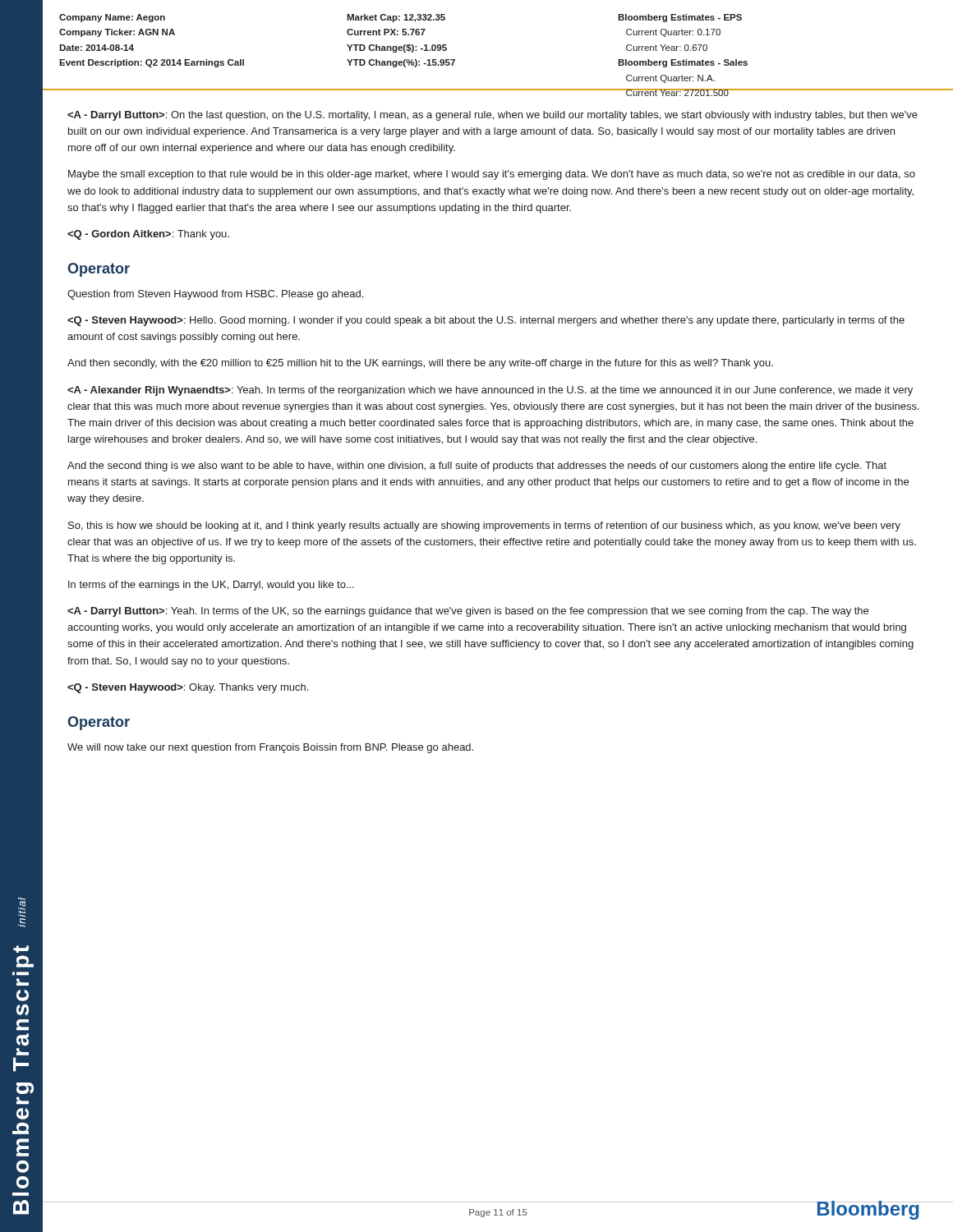The height and width of the screenshot is (1232, 953).
Task: Point to the passage starting "We will now take our next"
Action: point(271,747)
